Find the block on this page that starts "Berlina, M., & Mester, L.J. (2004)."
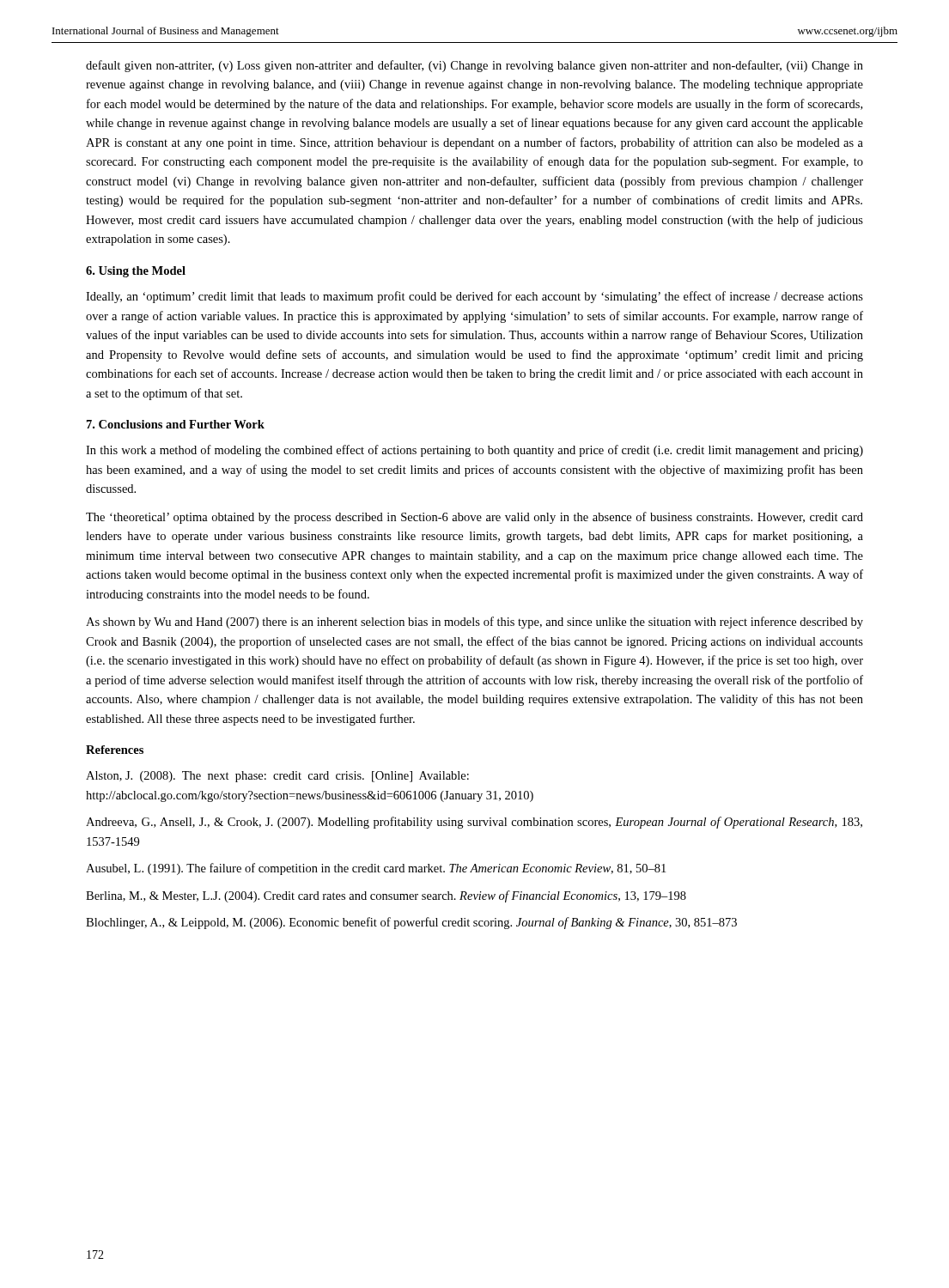The image size is (949, 1288). [x=474, y=896]
